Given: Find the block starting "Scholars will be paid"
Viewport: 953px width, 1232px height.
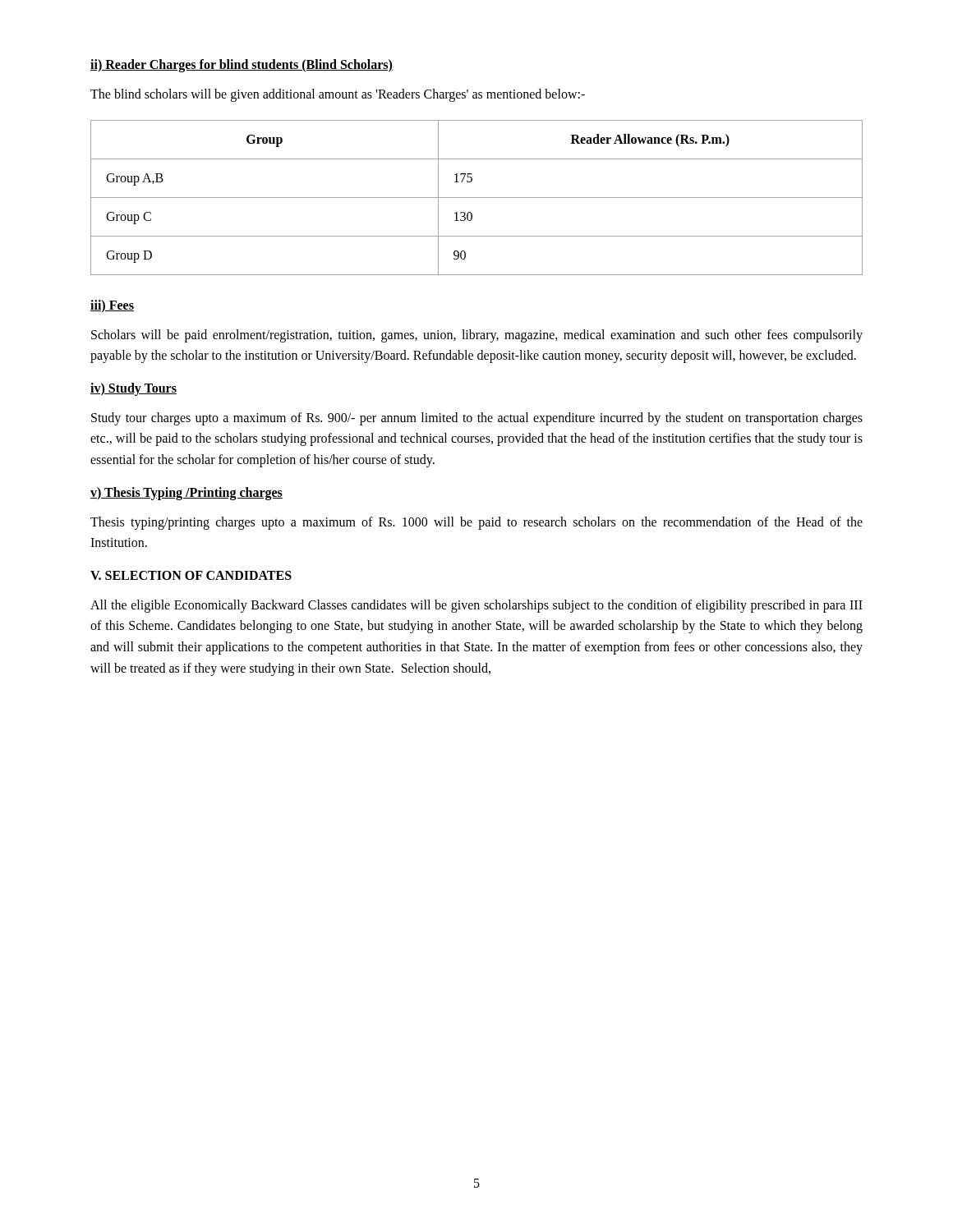Looking at the screenshot, I should click(x=476, y=345).
